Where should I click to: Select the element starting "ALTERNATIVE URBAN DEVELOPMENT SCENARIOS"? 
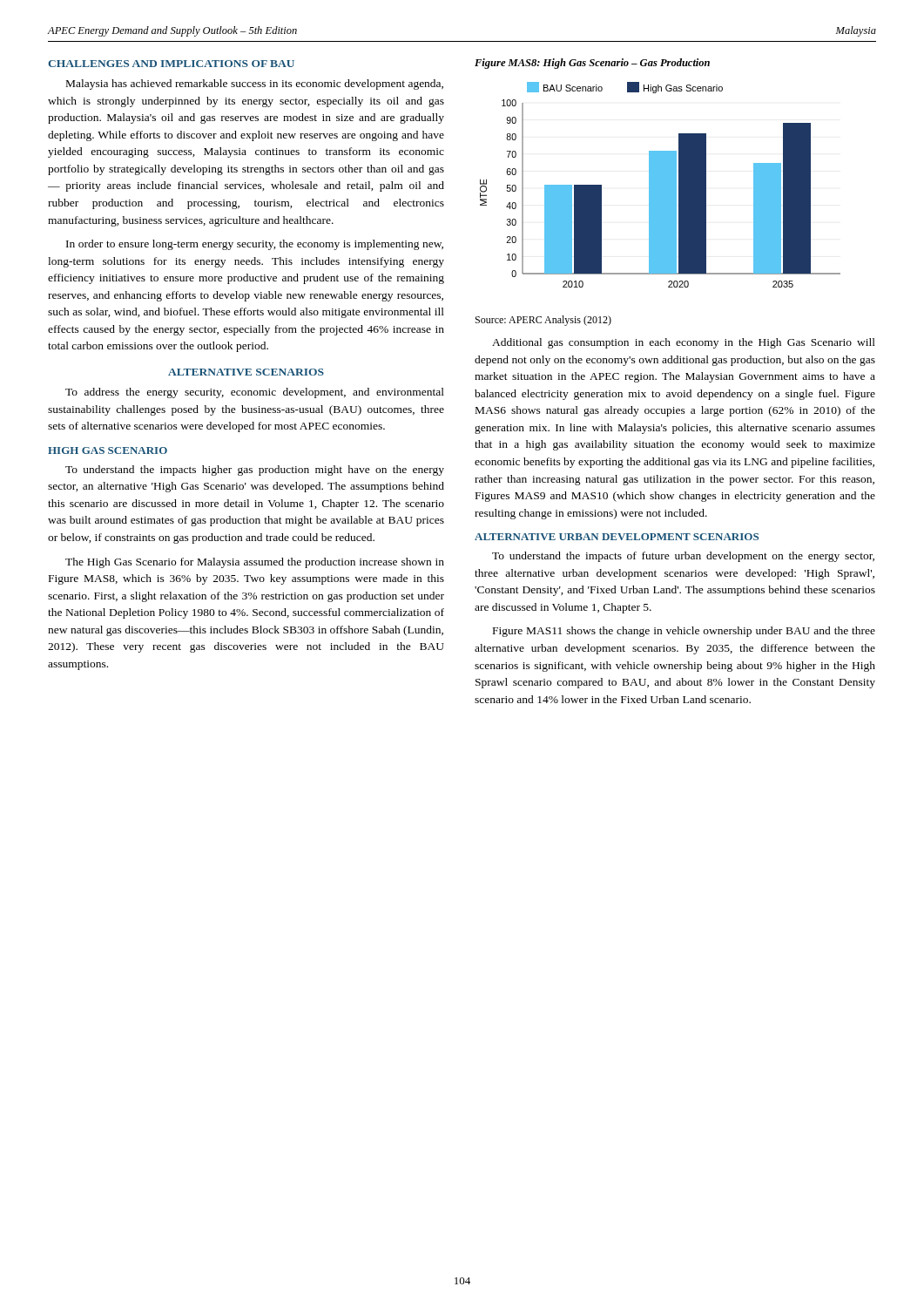tap(617, 537)
